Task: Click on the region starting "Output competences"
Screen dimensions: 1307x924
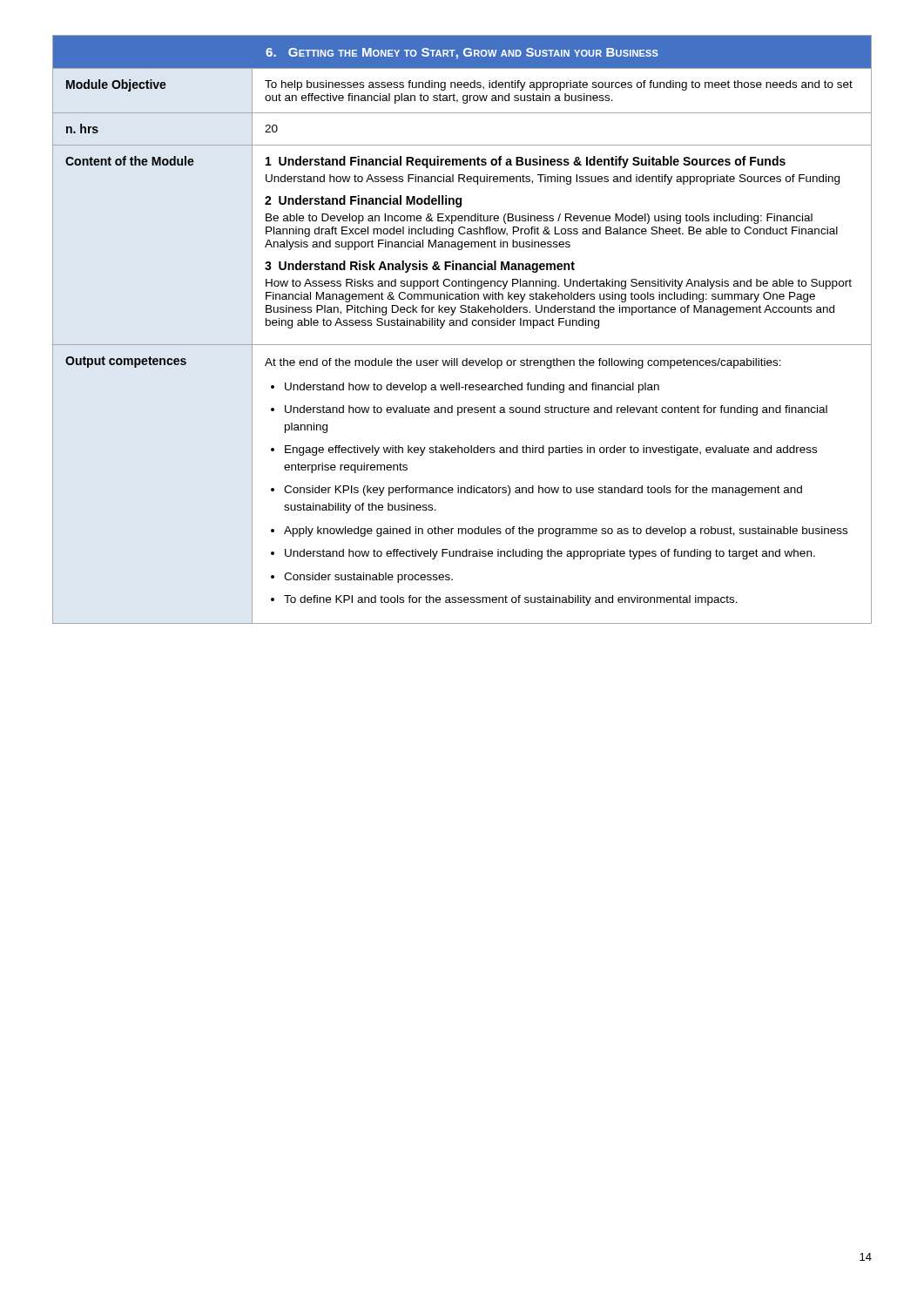Action: tap(126, 361)
